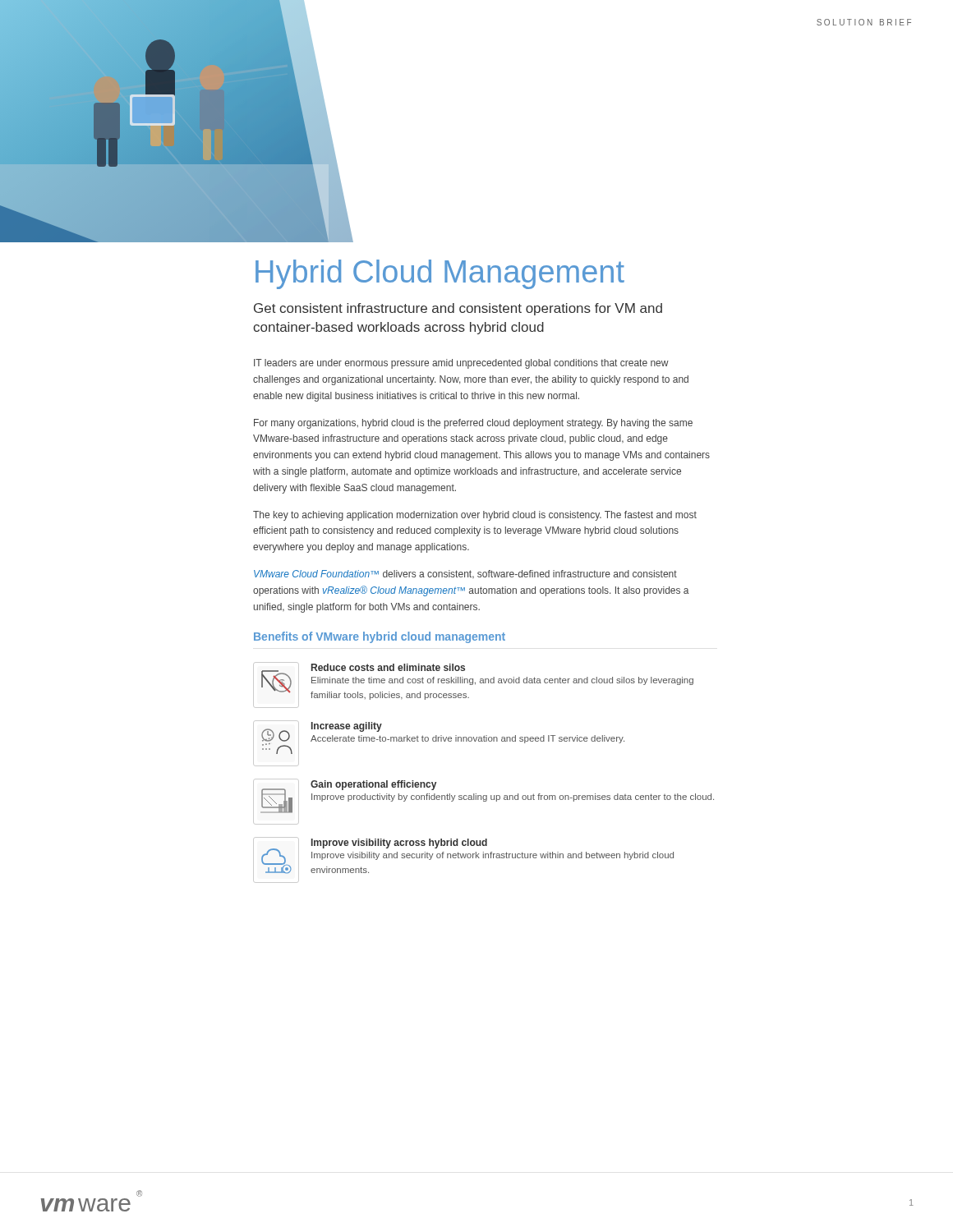Locate the block of text that opens with "The key to achieving application"

[475, 531]
